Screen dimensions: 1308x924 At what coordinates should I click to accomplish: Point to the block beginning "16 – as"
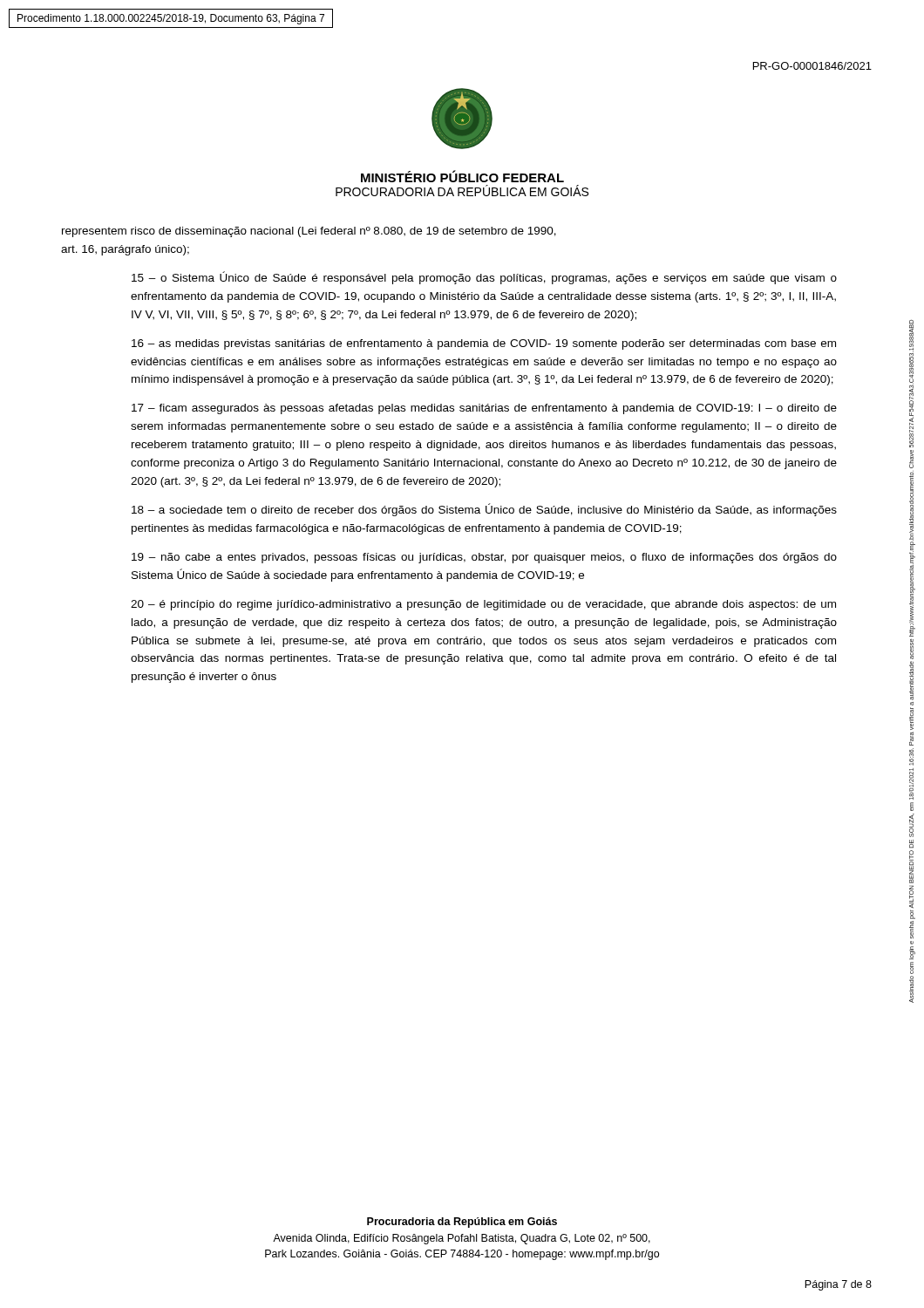(484, 361)
